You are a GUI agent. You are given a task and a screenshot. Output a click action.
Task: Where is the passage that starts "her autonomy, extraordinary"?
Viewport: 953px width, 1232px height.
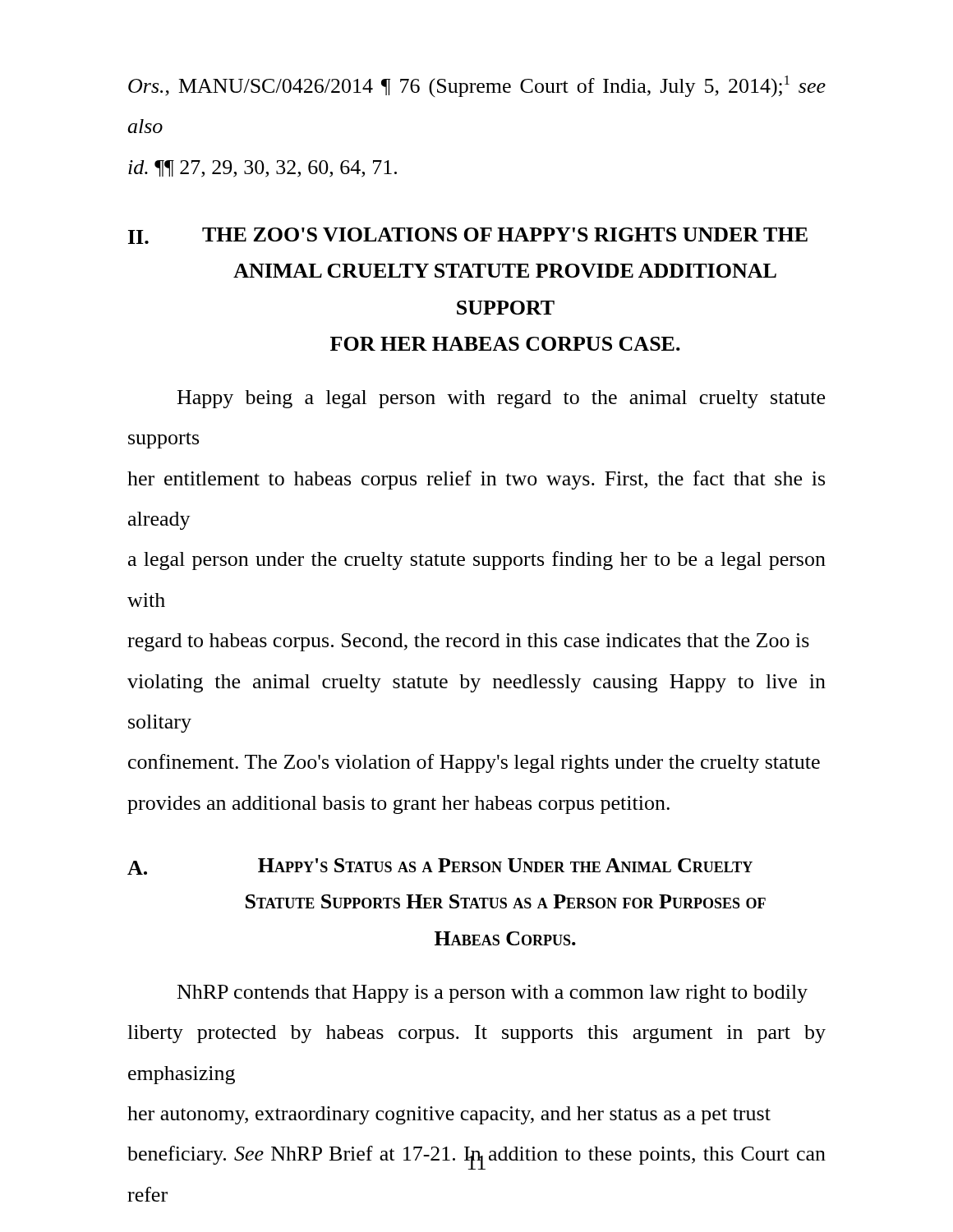pyautogui.click(x=449, y=1113)
